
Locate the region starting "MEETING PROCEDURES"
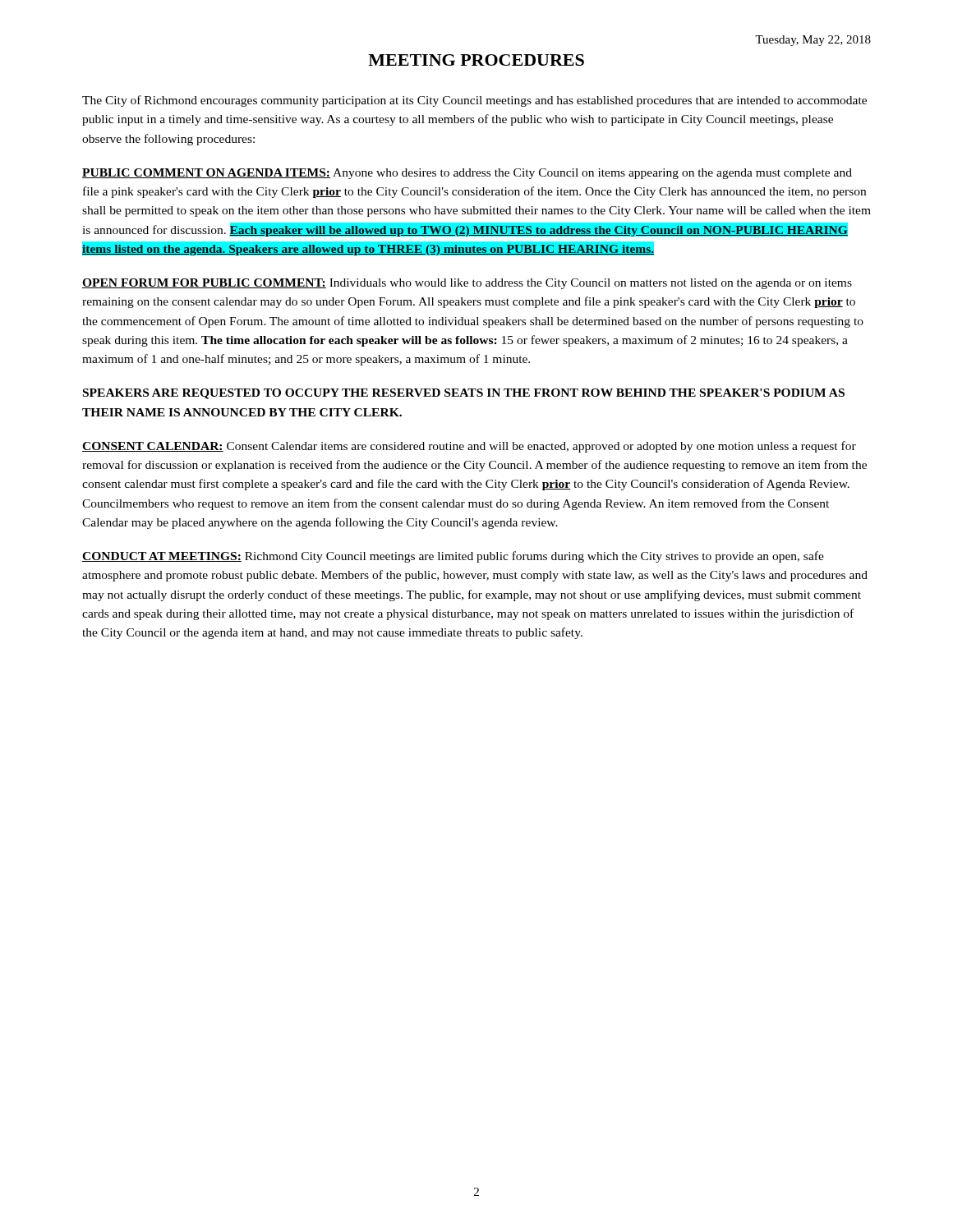[476, 60]
